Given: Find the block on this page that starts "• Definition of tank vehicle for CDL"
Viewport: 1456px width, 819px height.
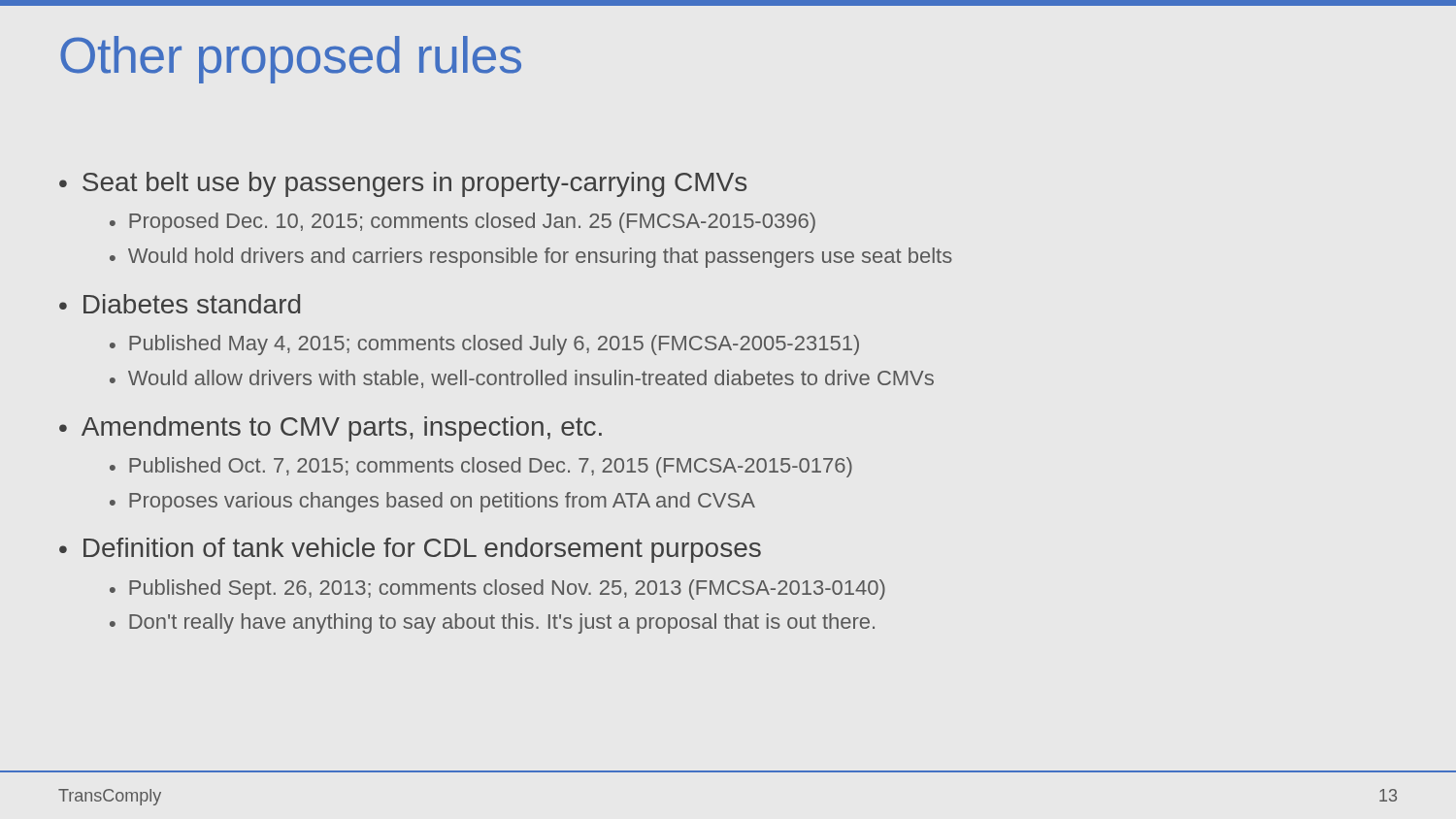Looking at the screenshot, I should [410, 549].
